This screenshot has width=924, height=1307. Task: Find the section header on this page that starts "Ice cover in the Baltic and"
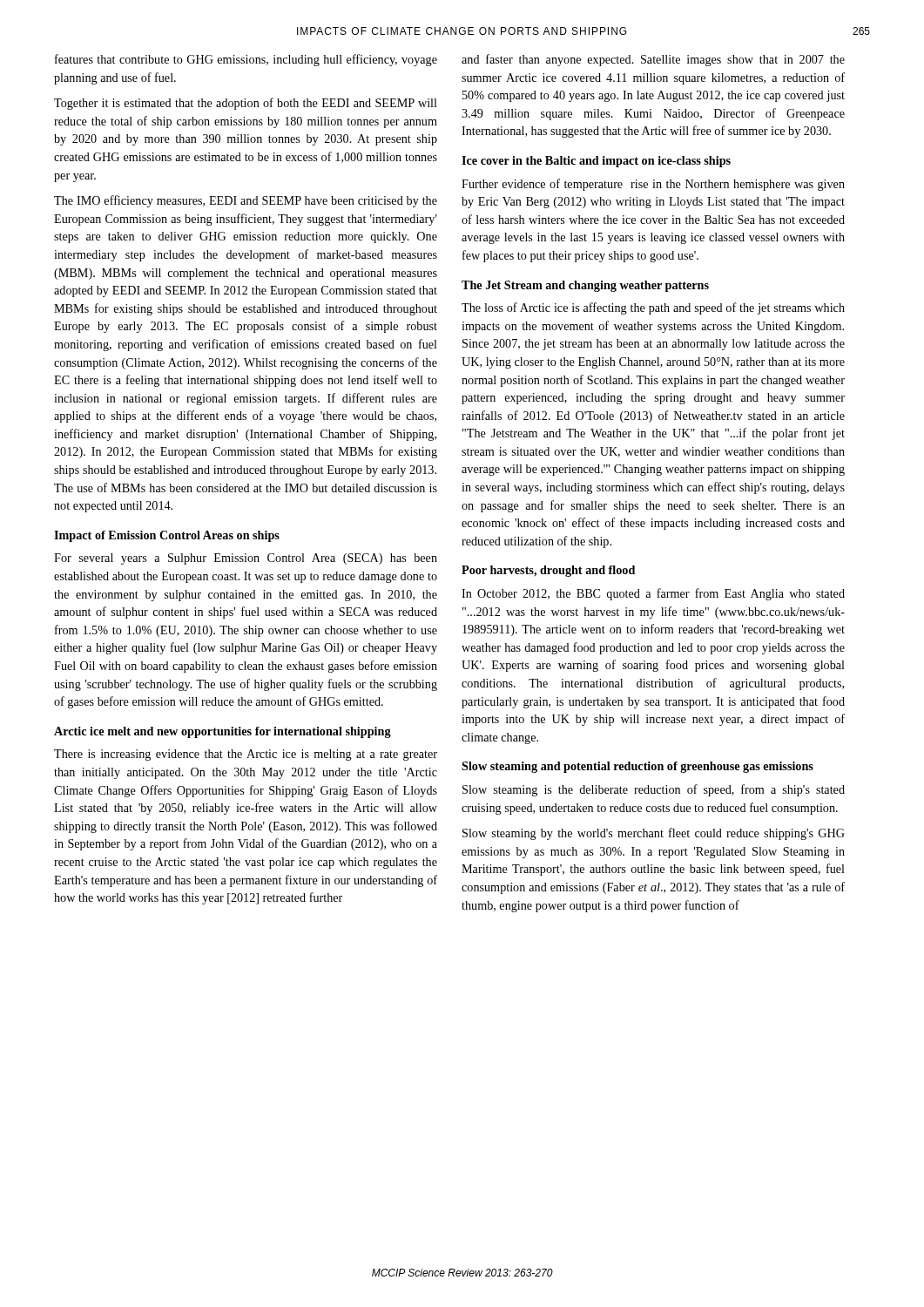pyautogui.click(x=596, y=160)
